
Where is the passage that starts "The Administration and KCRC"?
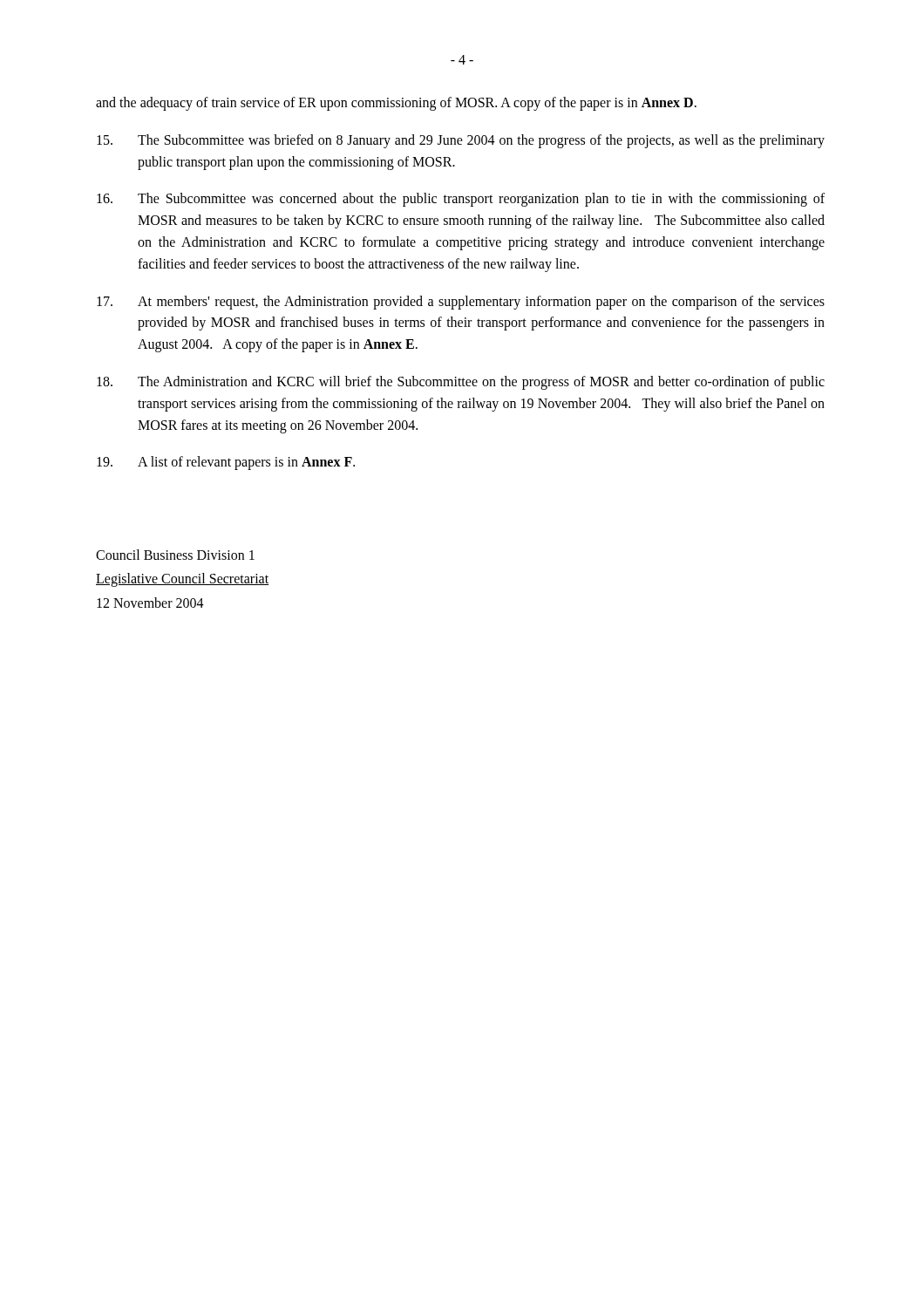point(460,404)
